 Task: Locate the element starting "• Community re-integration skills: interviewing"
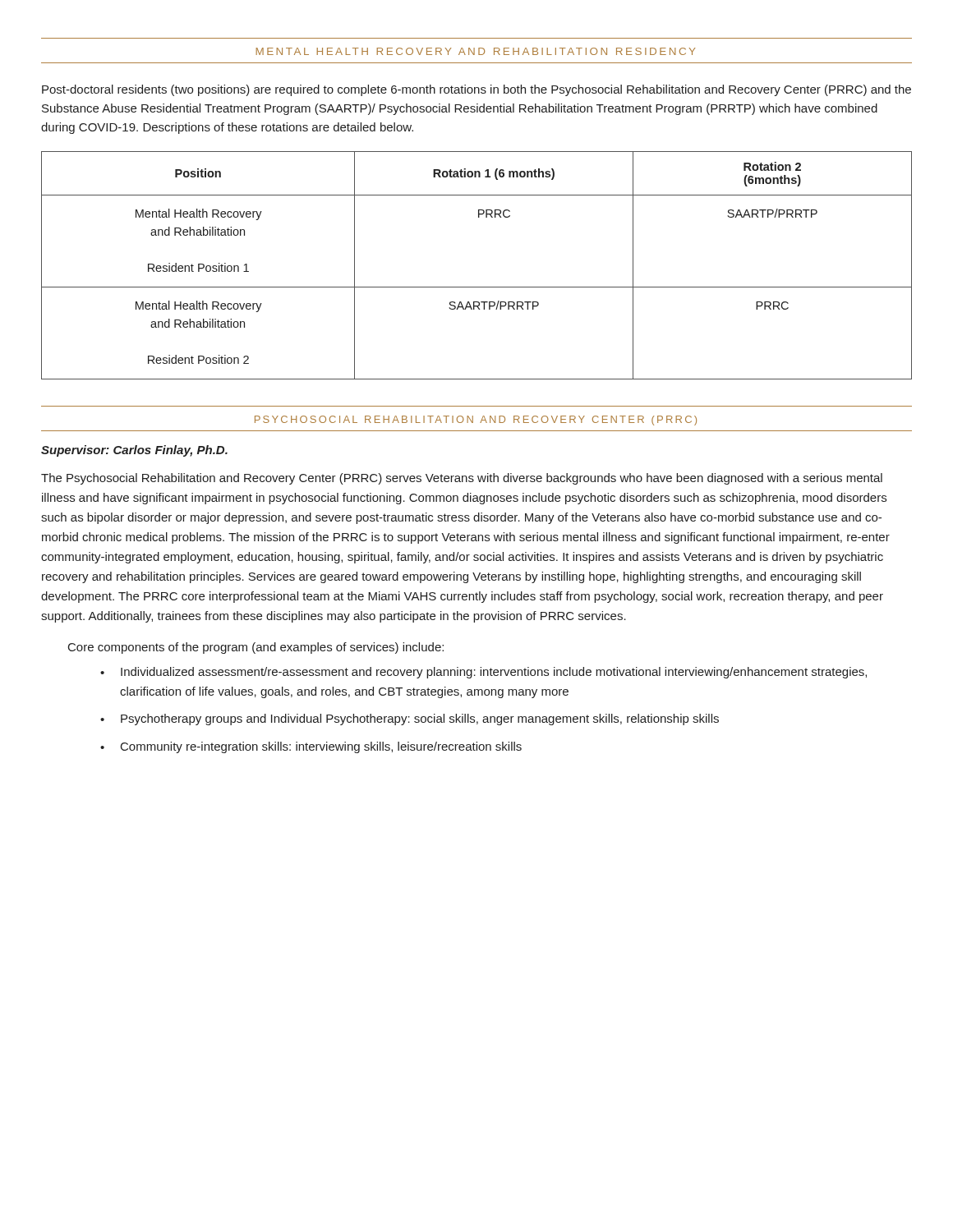[506, 747]
